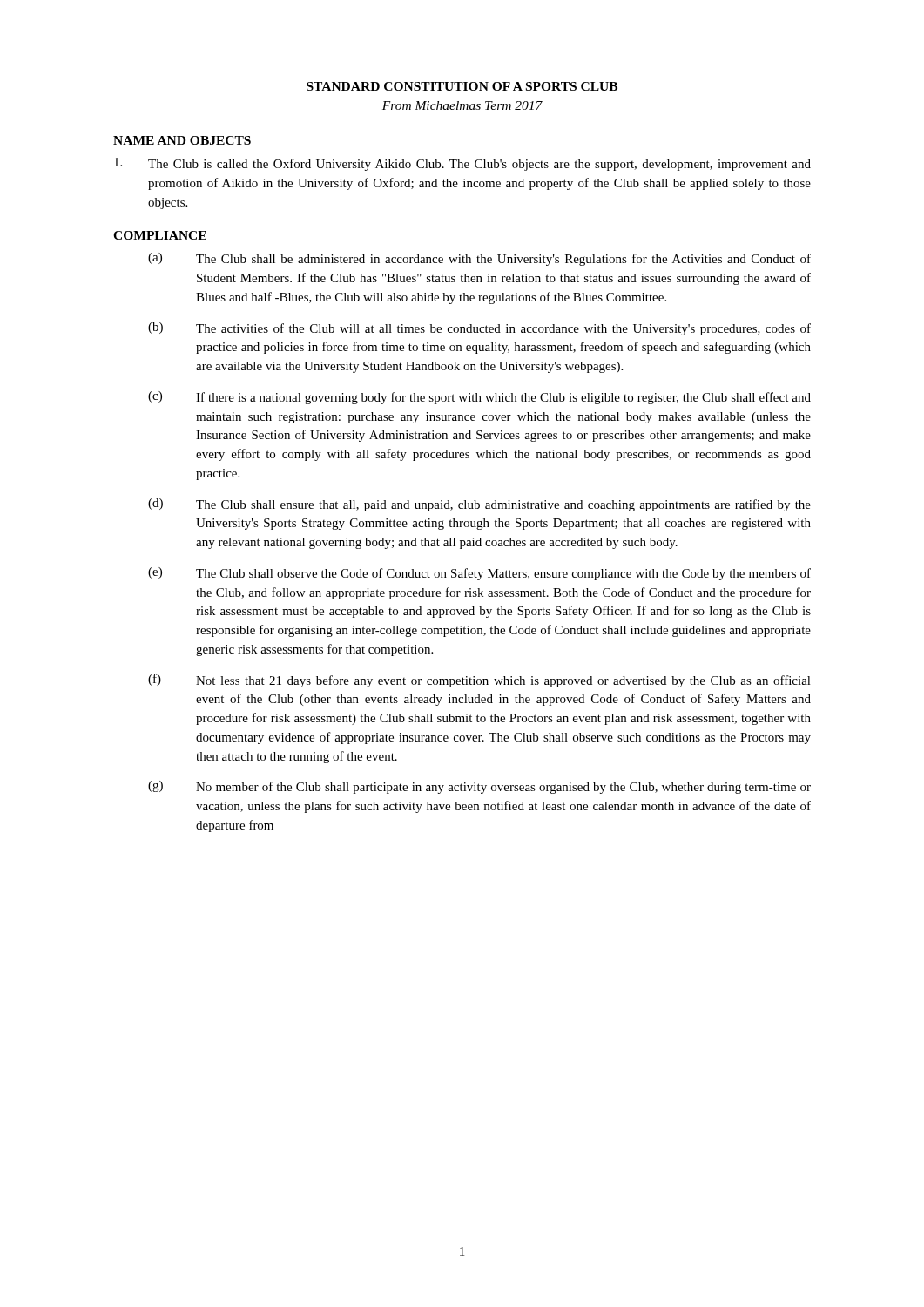Click on the region starting "(a) The Club shall"

click(462, 279)
